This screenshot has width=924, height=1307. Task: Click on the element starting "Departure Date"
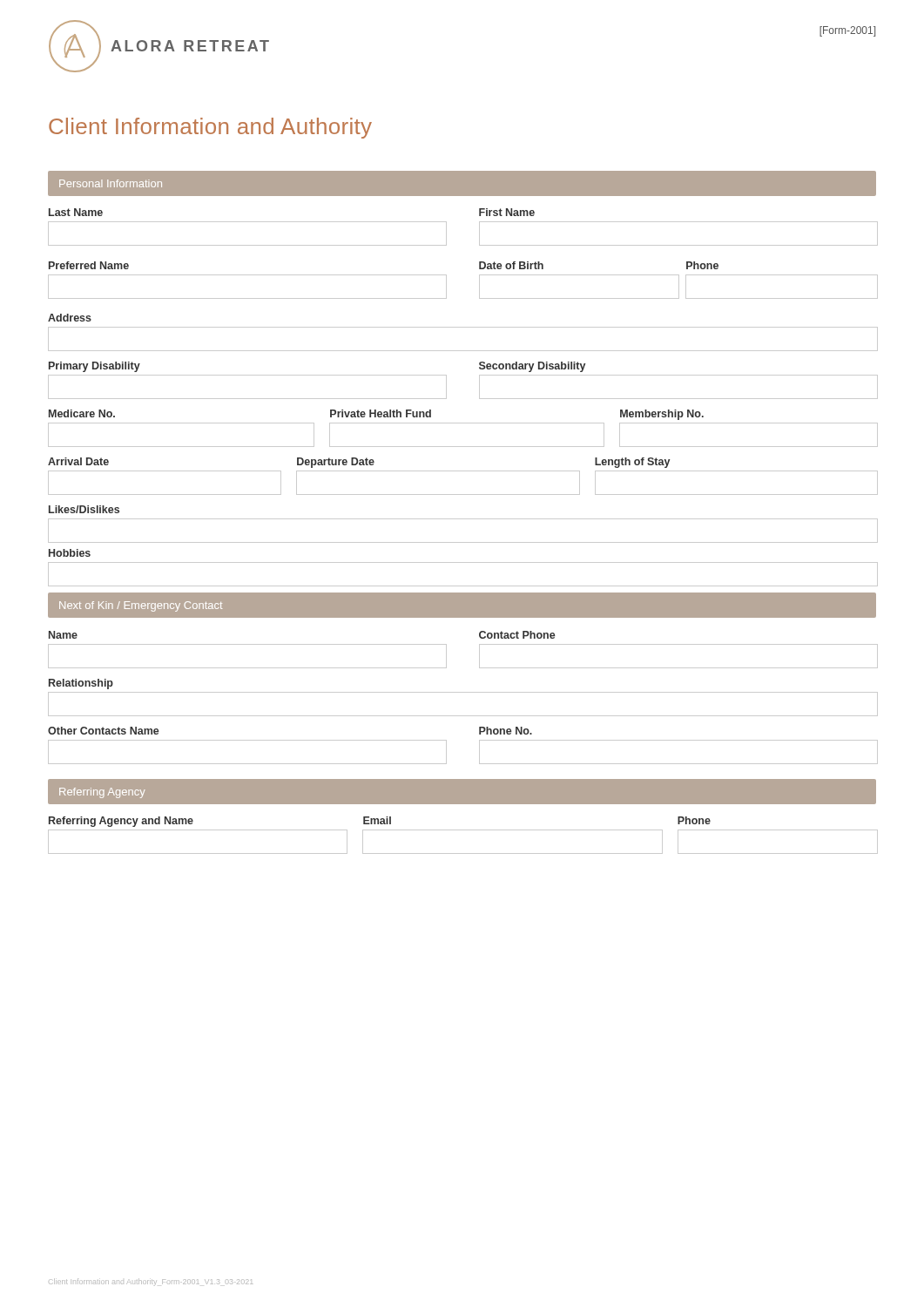pos(335,462)
